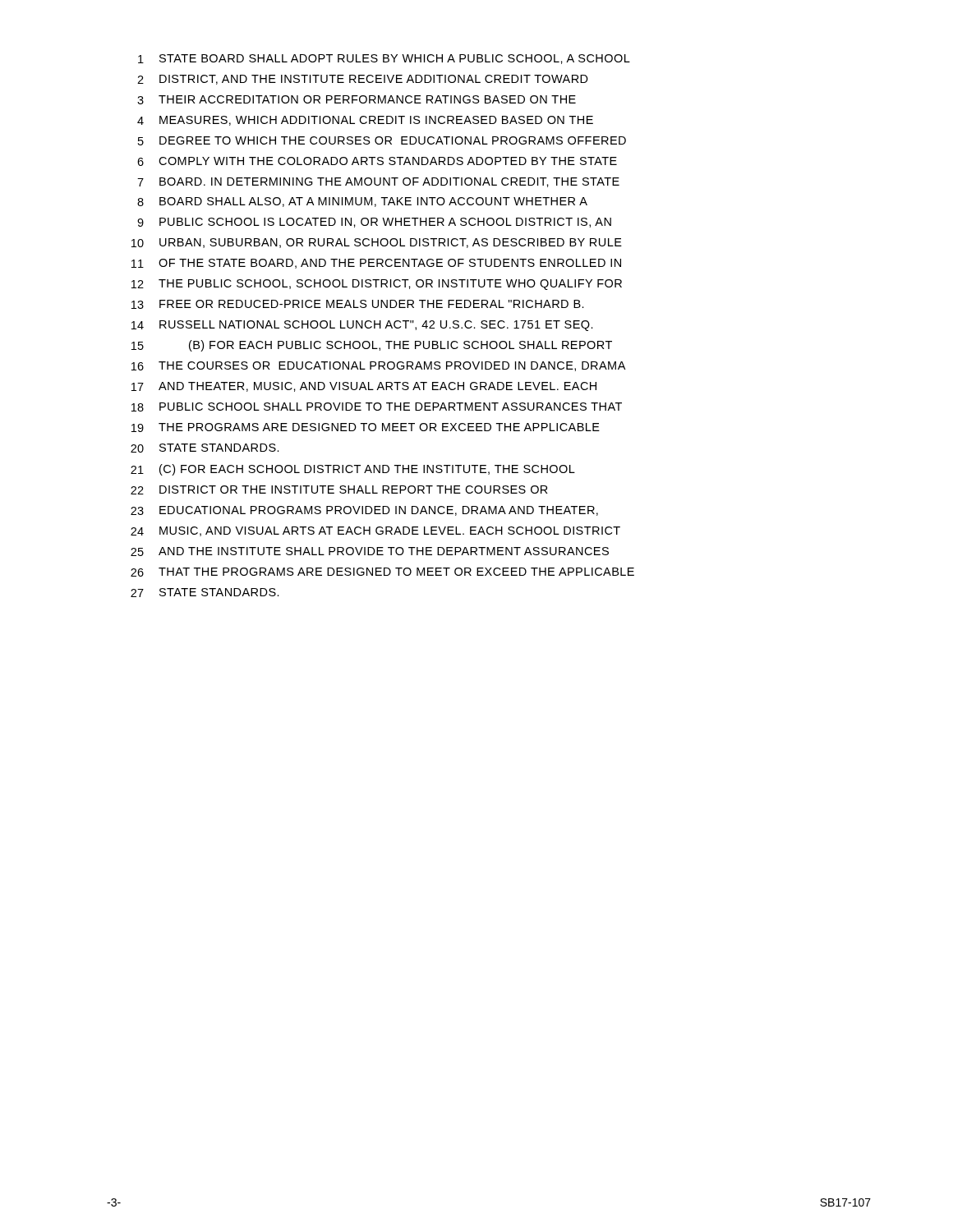953x1232 pixels.
Task: Find the block on this page that starts "12 THE PUBLIC SCHOOL, SCHOOL DISTRICT, OR"
Action: pos(489,285)
